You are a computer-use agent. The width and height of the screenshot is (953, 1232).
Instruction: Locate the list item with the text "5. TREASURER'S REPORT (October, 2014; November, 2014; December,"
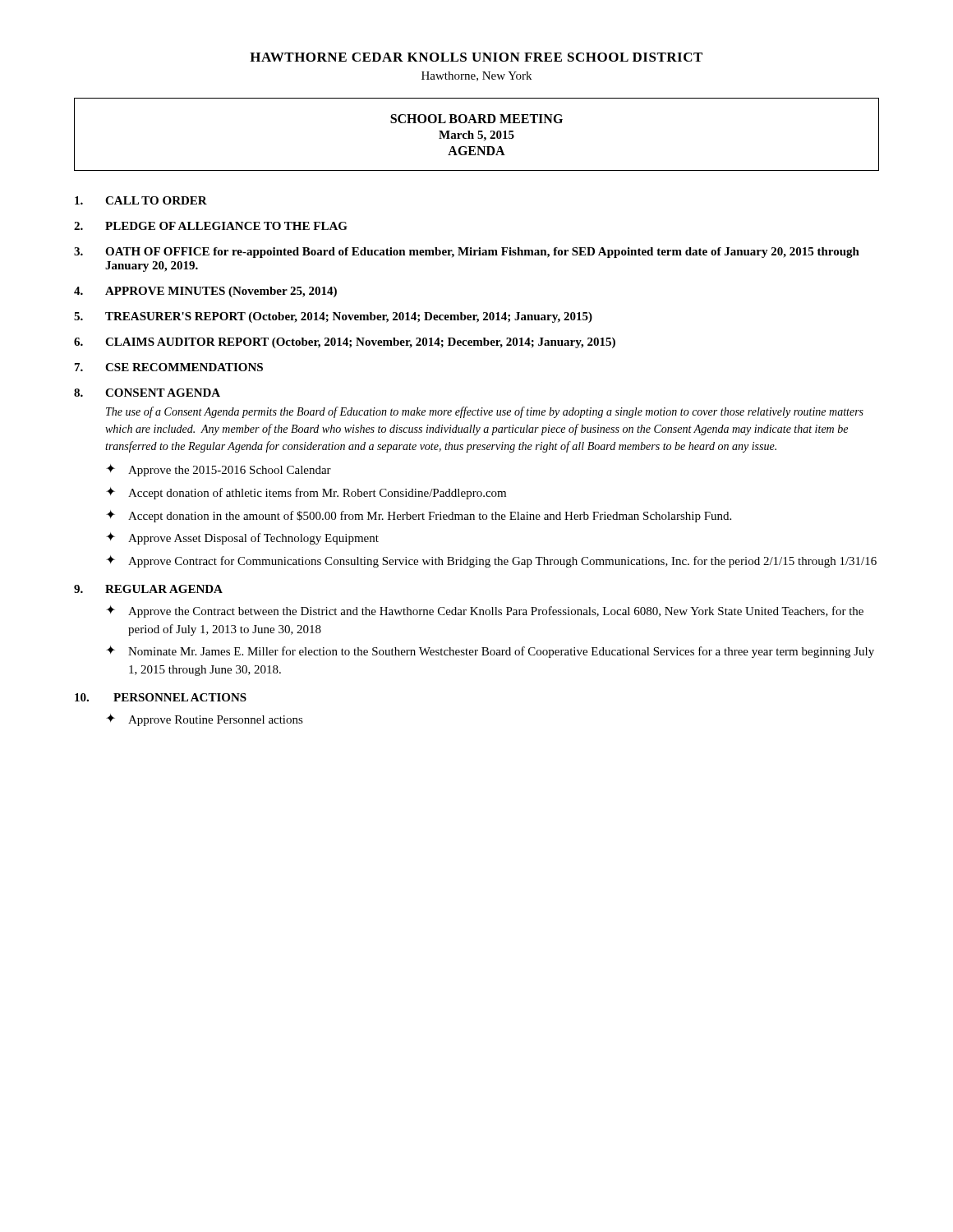476,317
